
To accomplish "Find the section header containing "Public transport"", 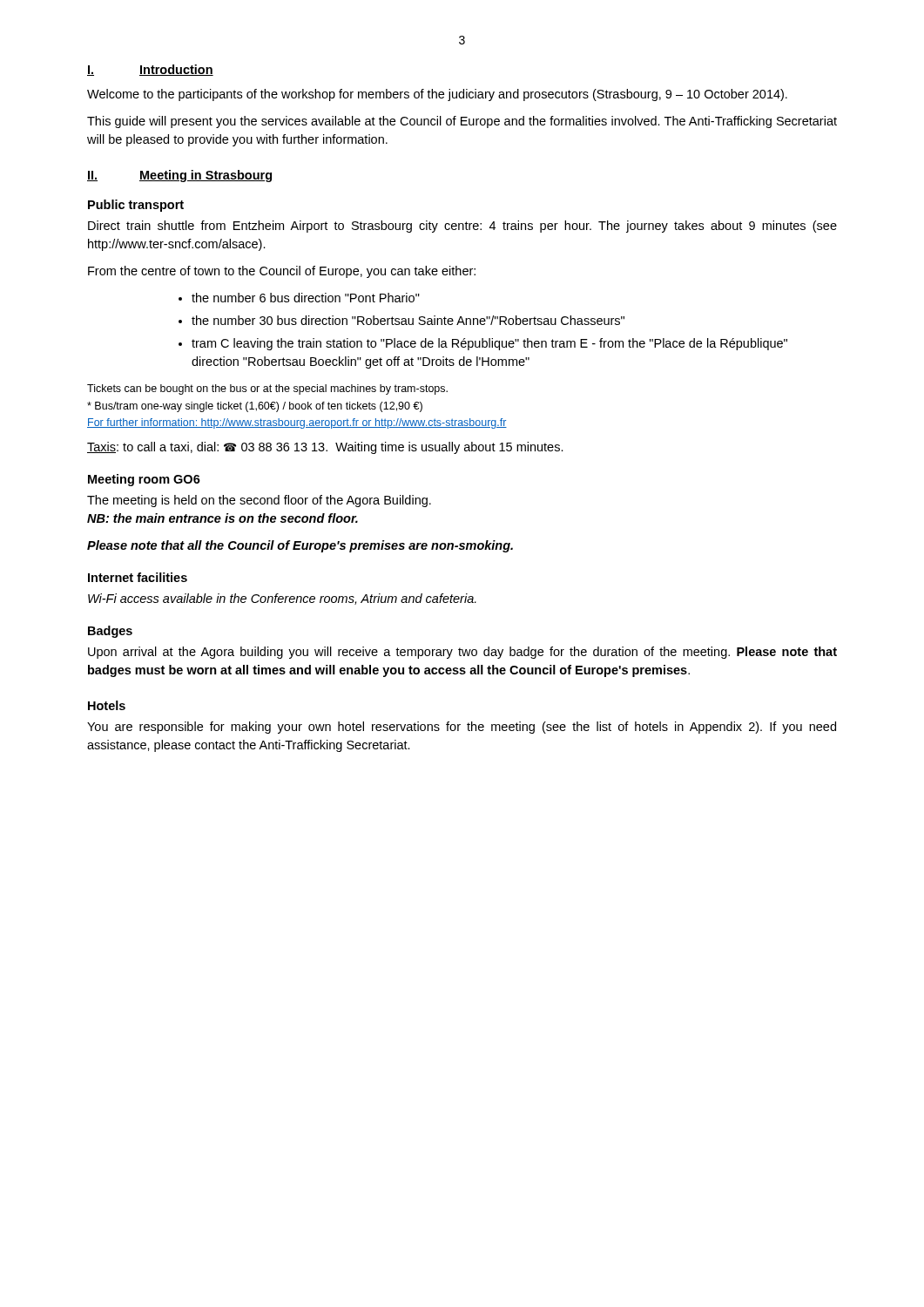I will point(136,205).
